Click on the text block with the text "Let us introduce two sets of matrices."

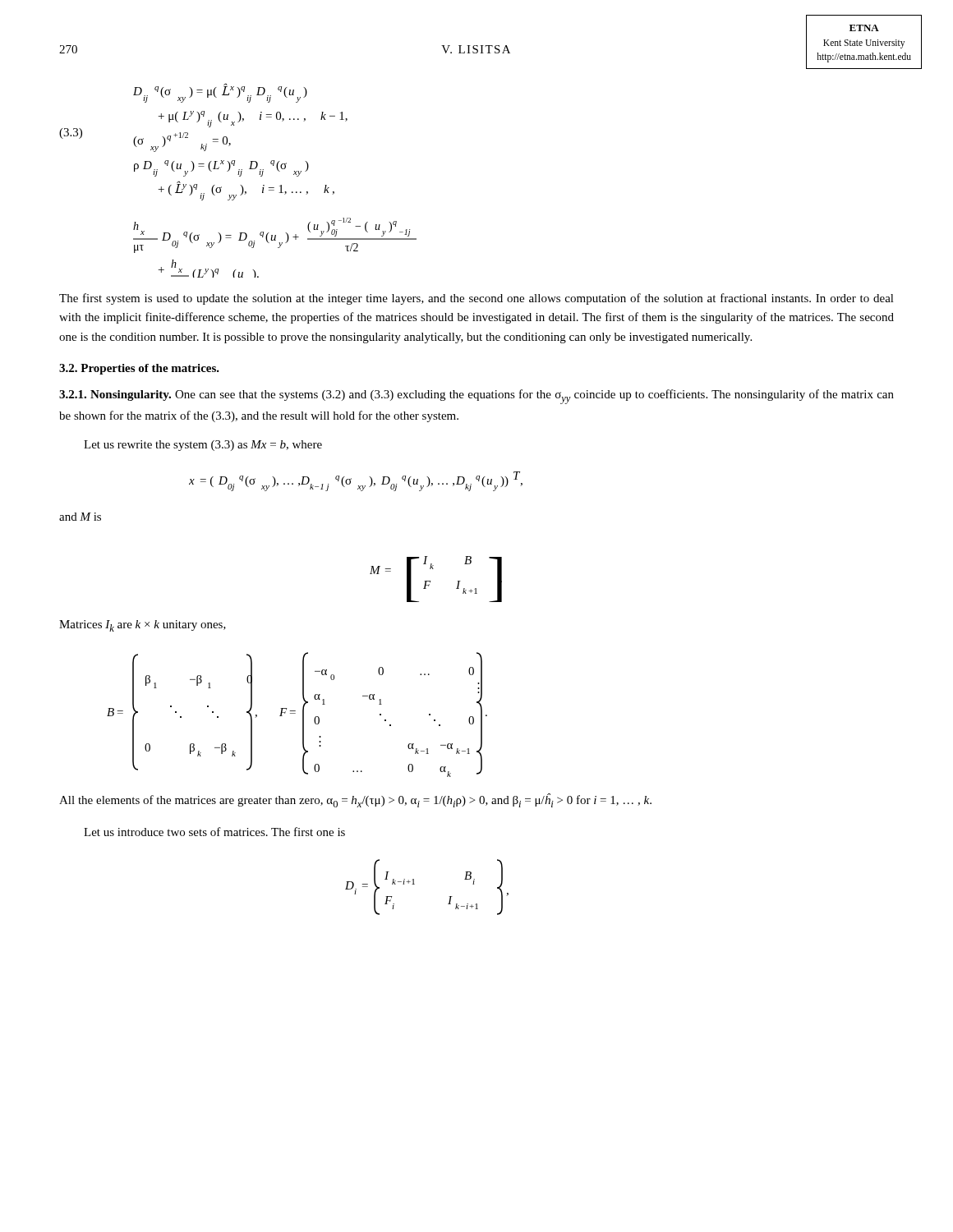tap(215, 832)
